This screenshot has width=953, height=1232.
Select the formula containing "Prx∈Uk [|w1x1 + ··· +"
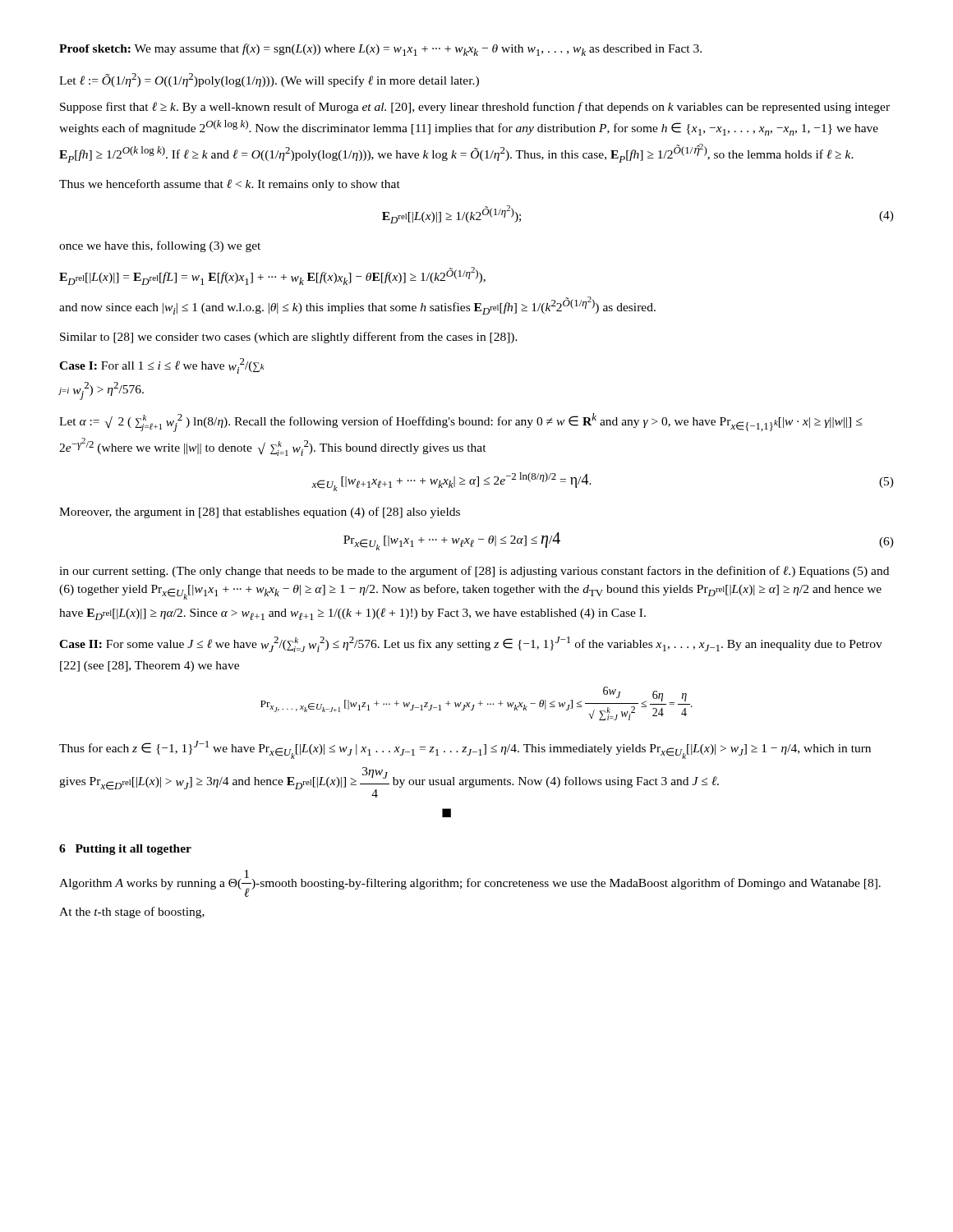[x=476, y=541]
